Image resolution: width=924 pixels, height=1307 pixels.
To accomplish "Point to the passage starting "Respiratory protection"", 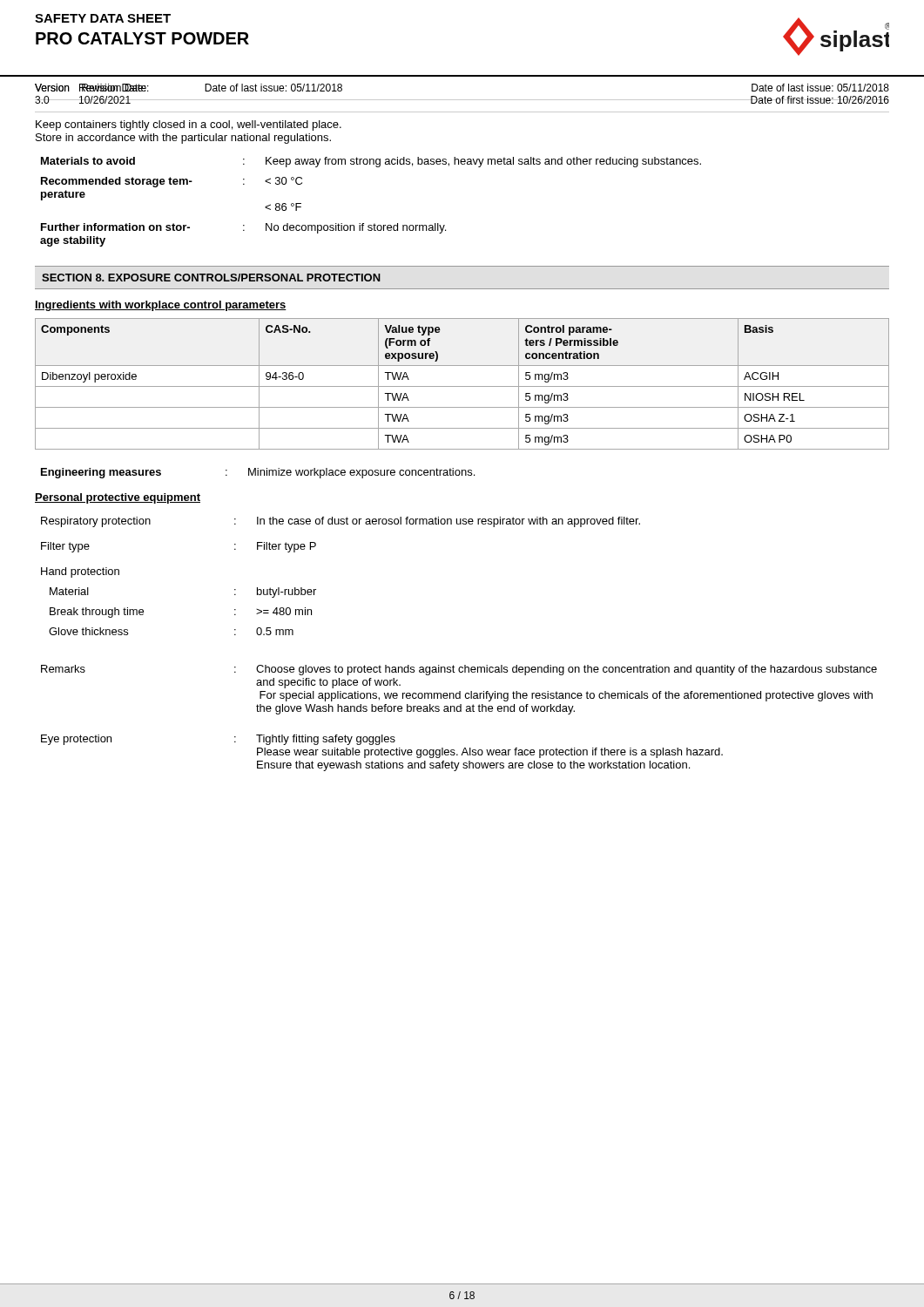I will [95, 521].
